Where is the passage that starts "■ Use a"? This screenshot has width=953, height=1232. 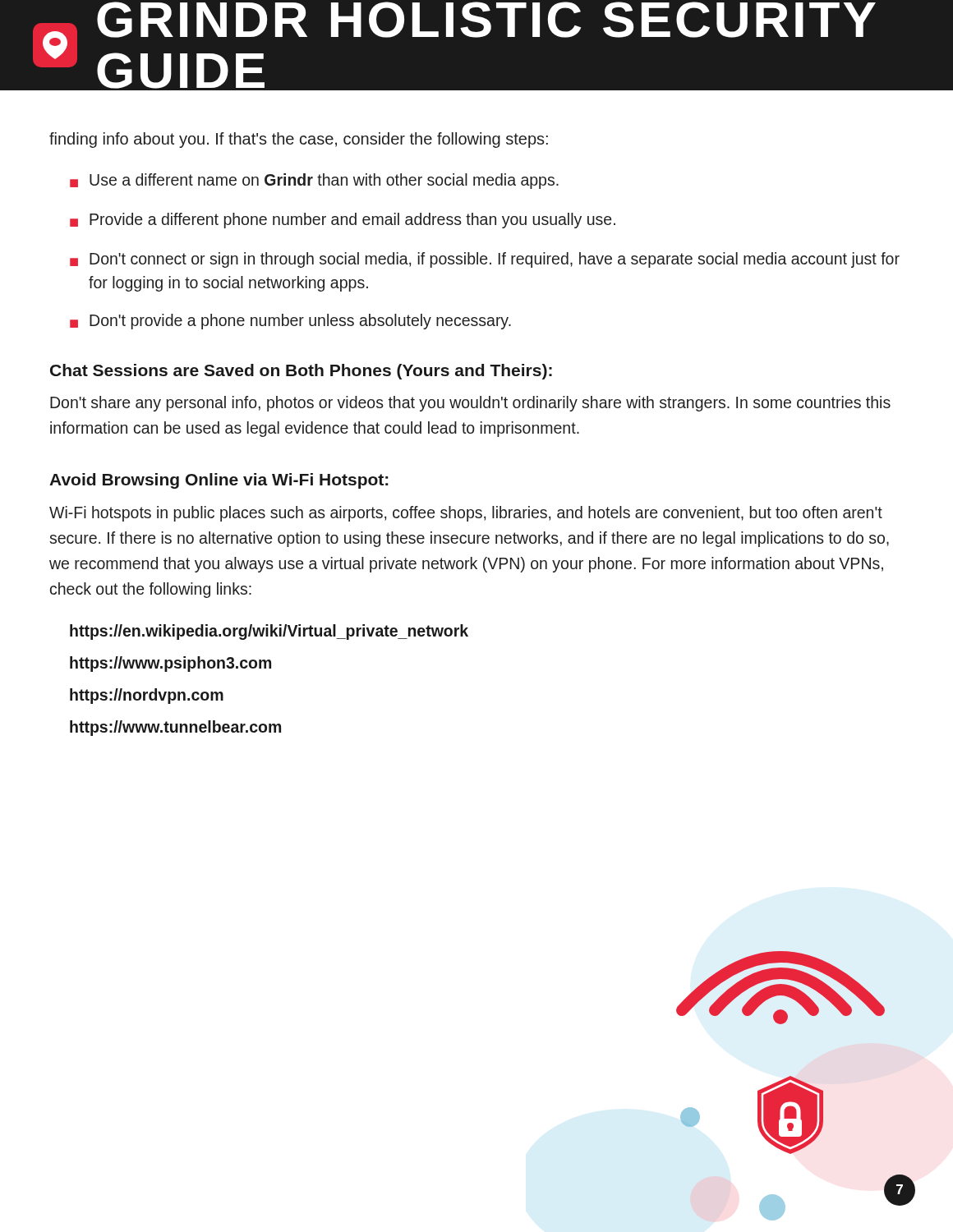[x=314, y=182]
